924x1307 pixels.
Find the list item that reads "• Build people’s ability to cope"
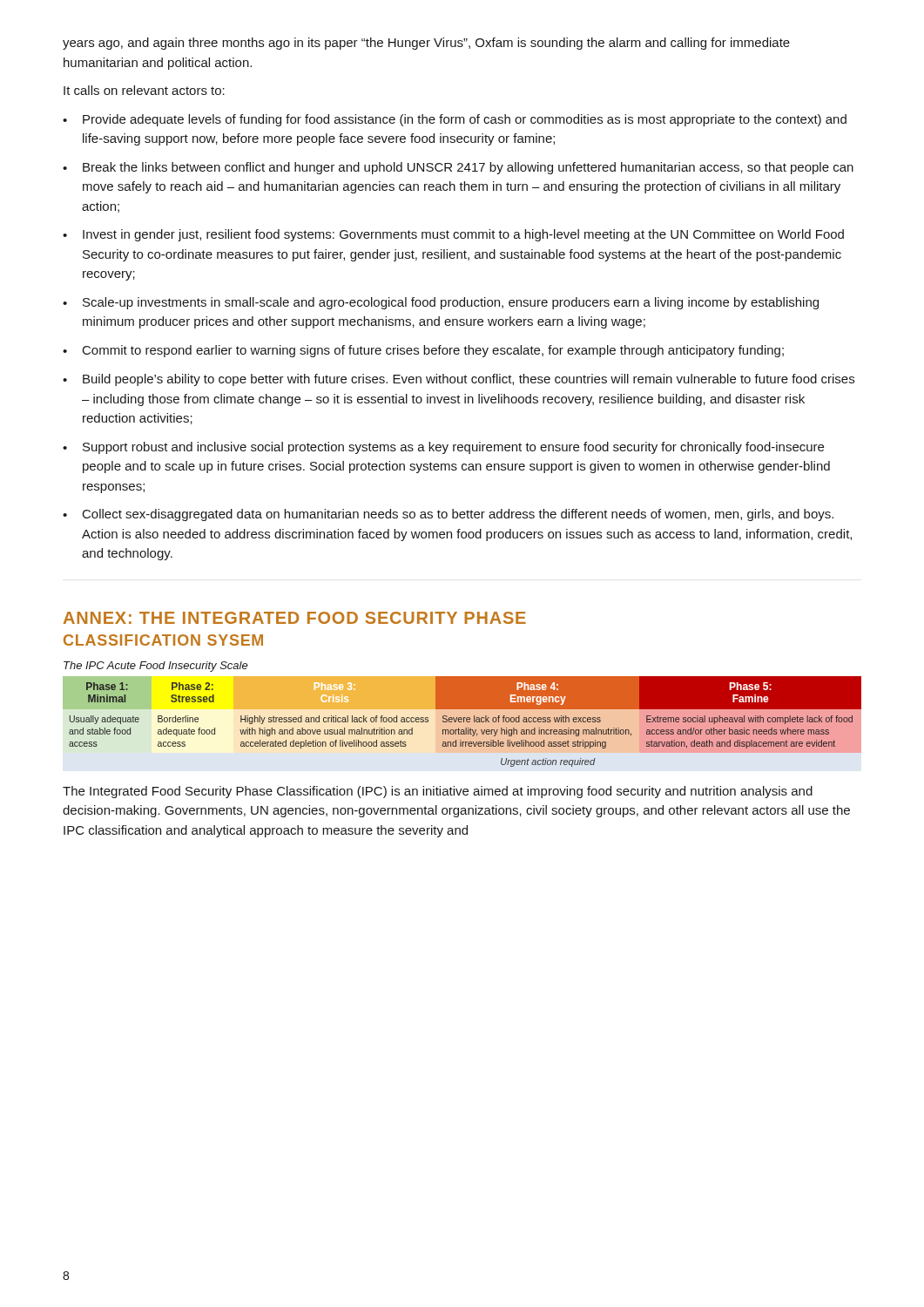coord(462,399)
